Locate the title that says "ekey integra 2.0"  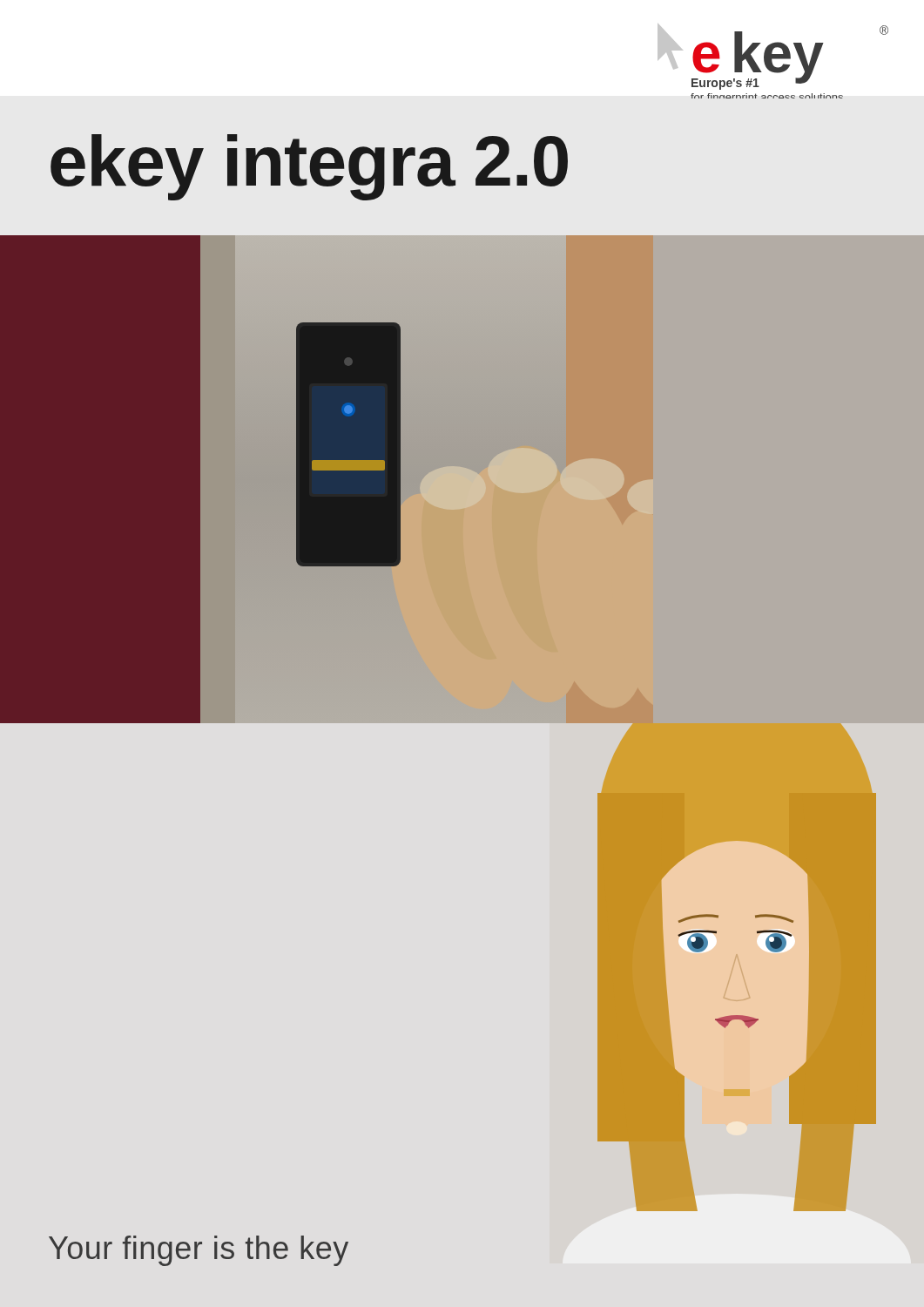pos(309,161)
